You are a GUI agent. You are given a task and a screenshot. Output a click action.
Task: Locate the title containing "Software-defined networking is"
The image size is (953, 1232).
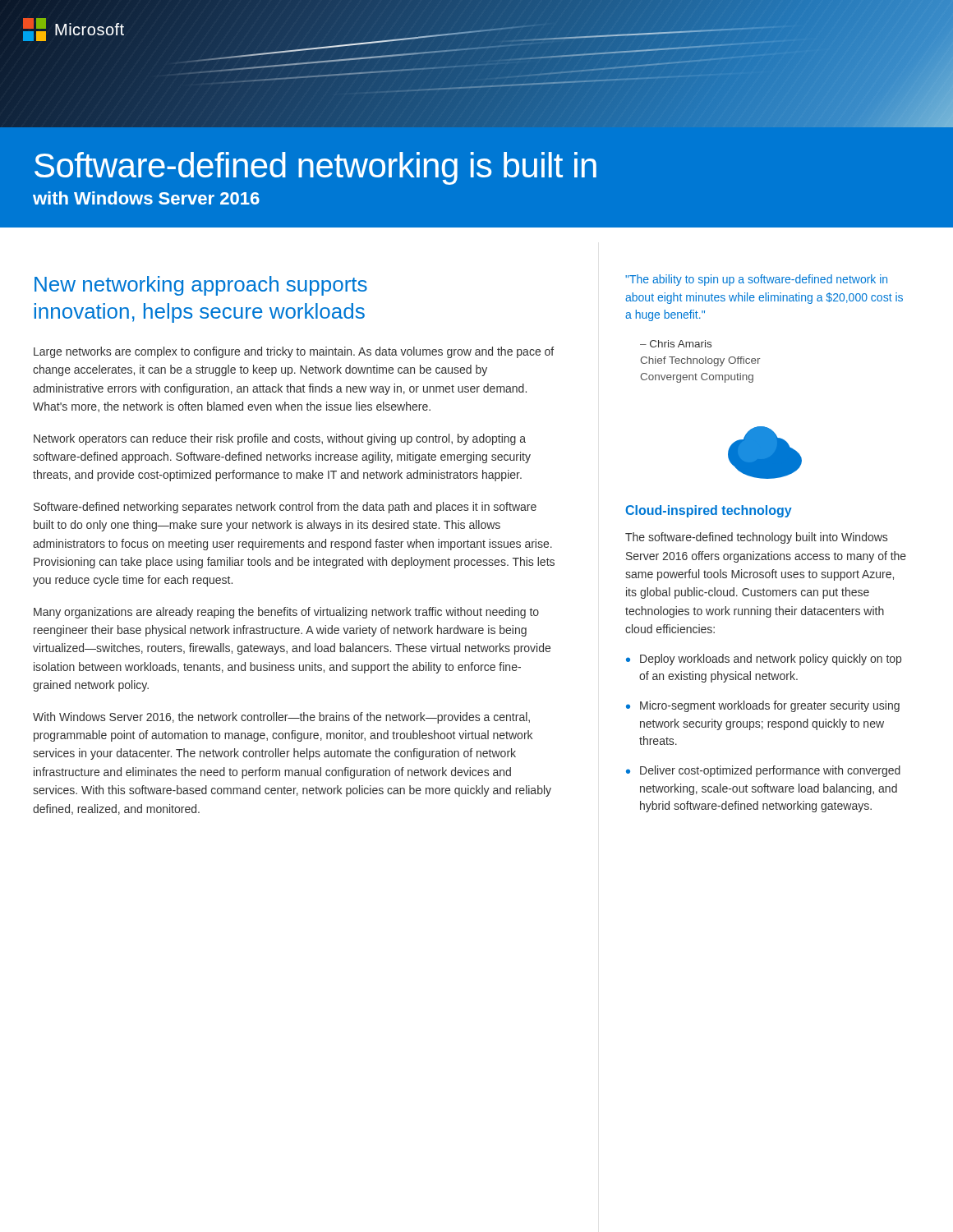(x=476, y=178)
